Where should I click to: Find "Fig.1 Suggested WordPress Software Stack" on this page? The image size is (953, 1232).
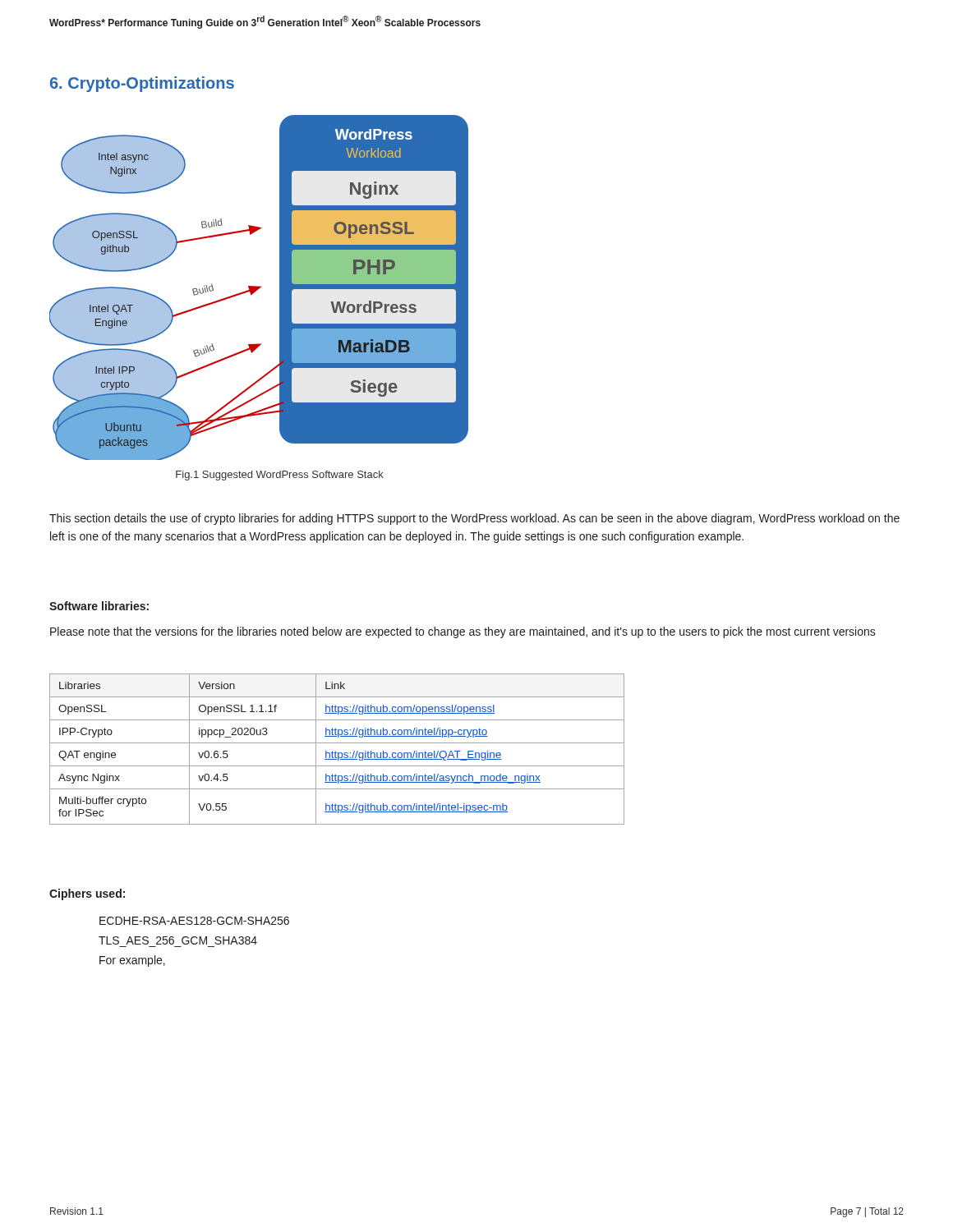279,474
